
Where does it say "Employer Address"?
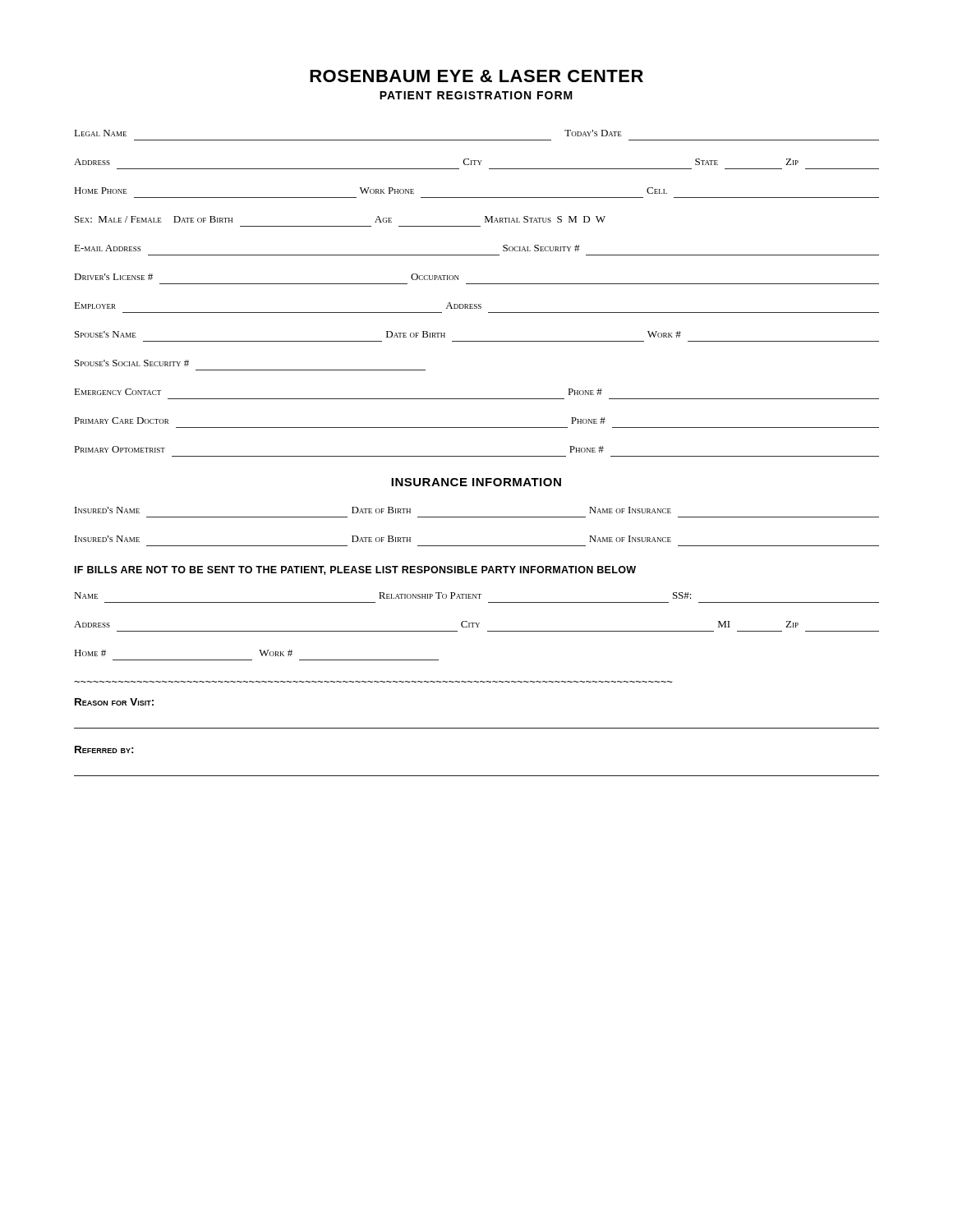pyautogui.click(x=476, y=306)
